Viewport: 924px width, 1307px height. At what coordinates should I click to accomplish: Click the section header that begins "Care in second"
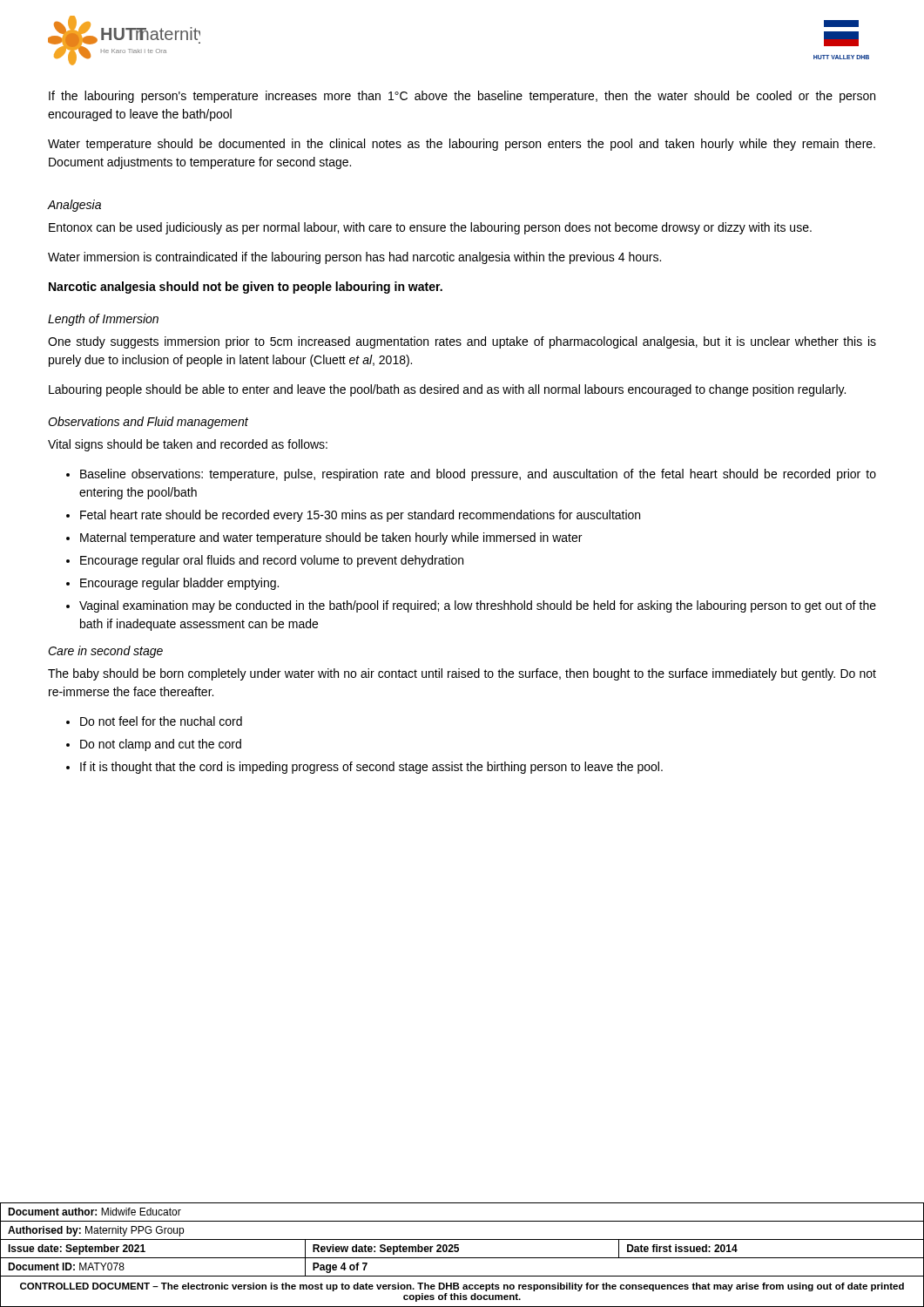(105, 651)
